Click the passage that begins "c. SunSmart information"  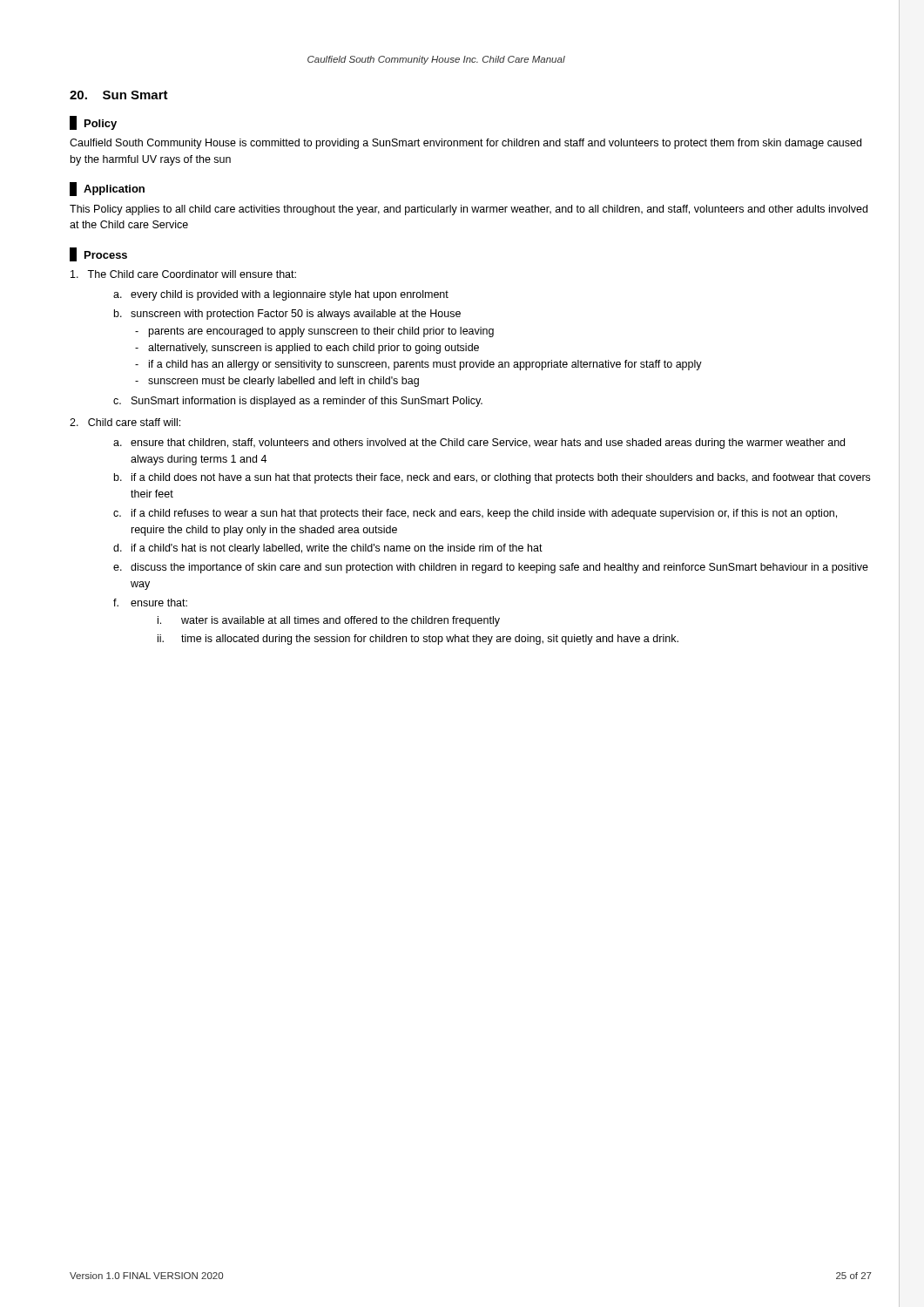tap(298, 401)
